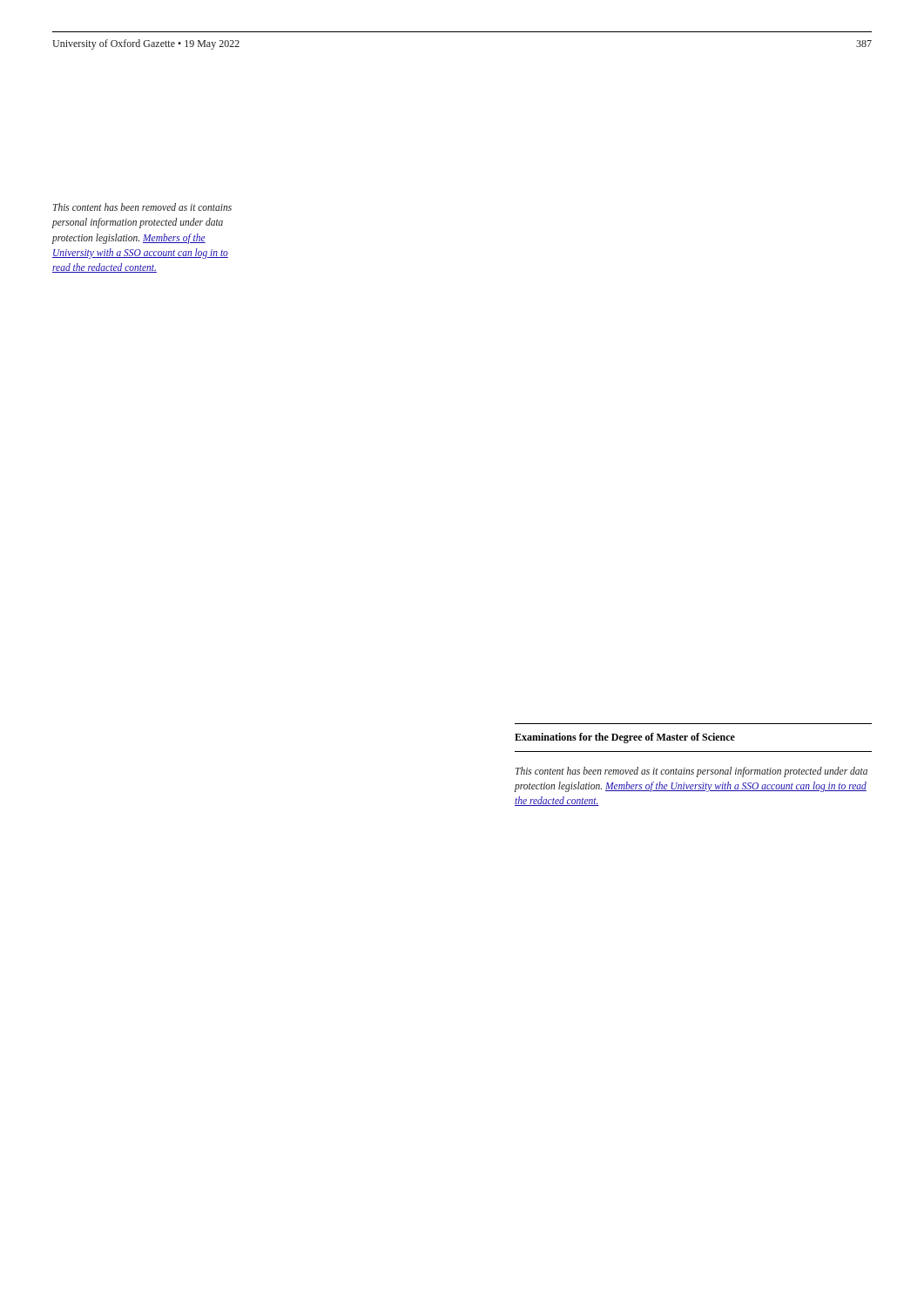Find the section header
This screenshot has height=1307, width=924.
693,738
